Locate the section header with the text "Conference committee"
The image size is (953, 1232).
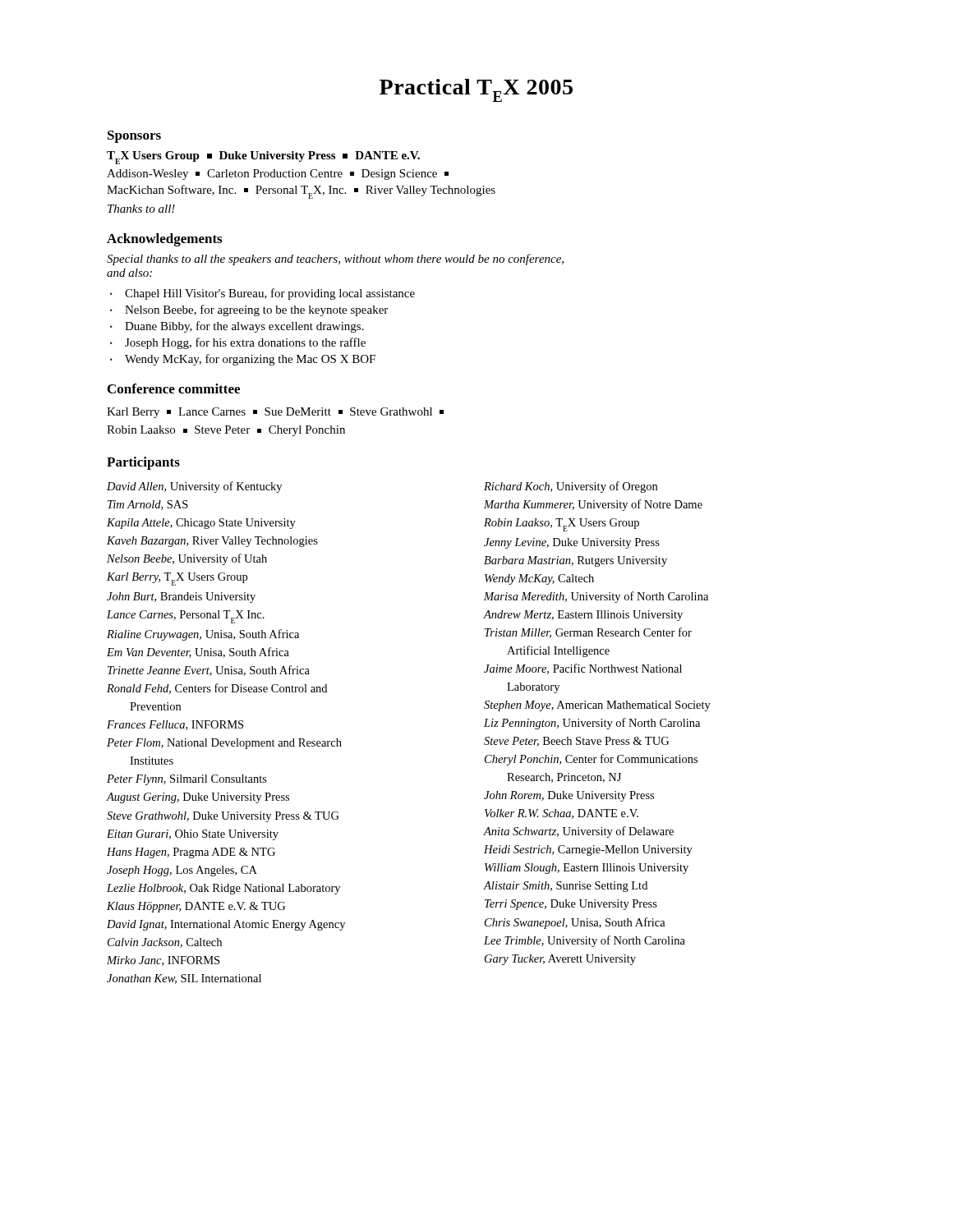pyautogui.click(x=174, y=389)
